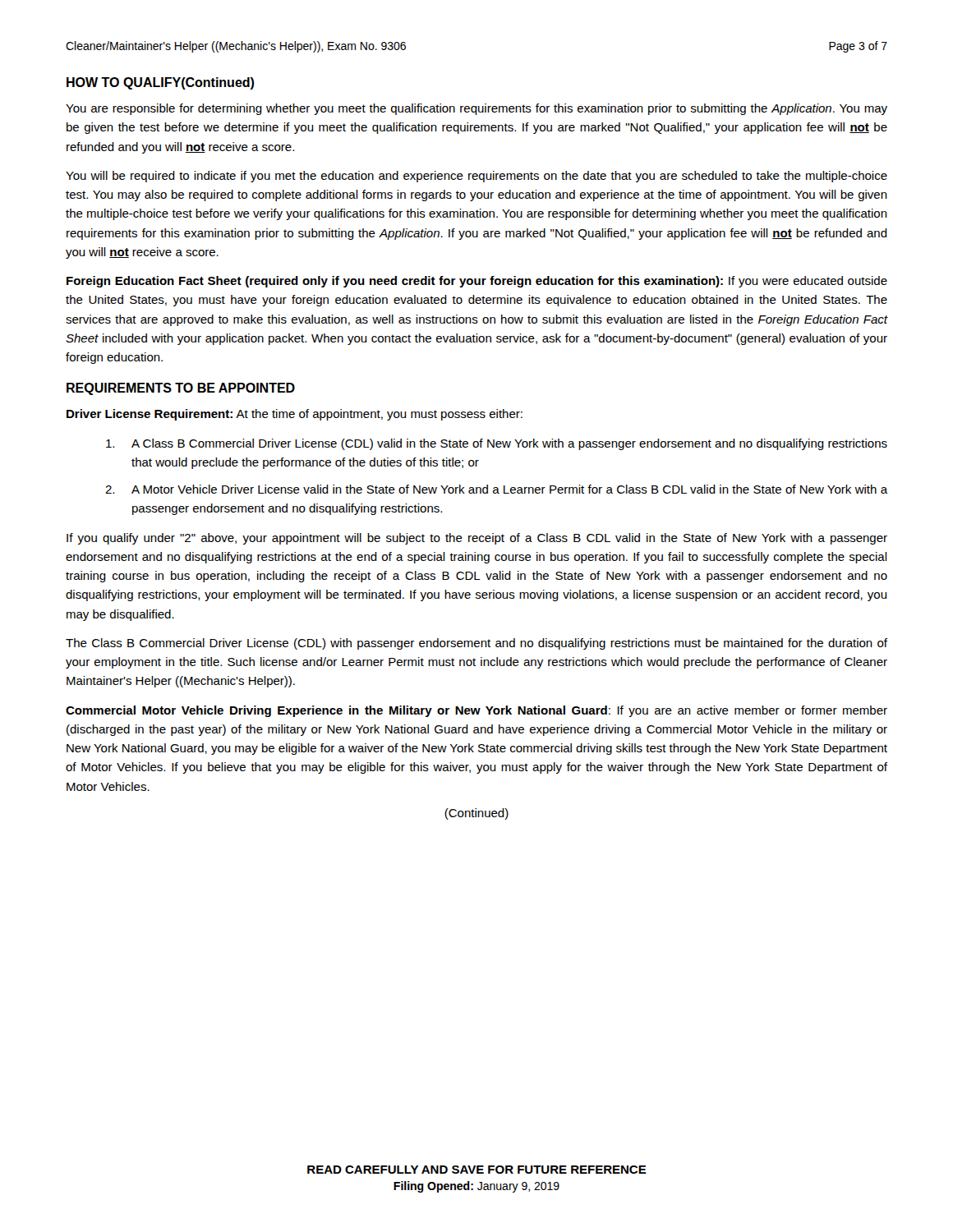Click on the element starting "Commercial Motor Vehicle Driving Experience"

[x=476, y=748]
